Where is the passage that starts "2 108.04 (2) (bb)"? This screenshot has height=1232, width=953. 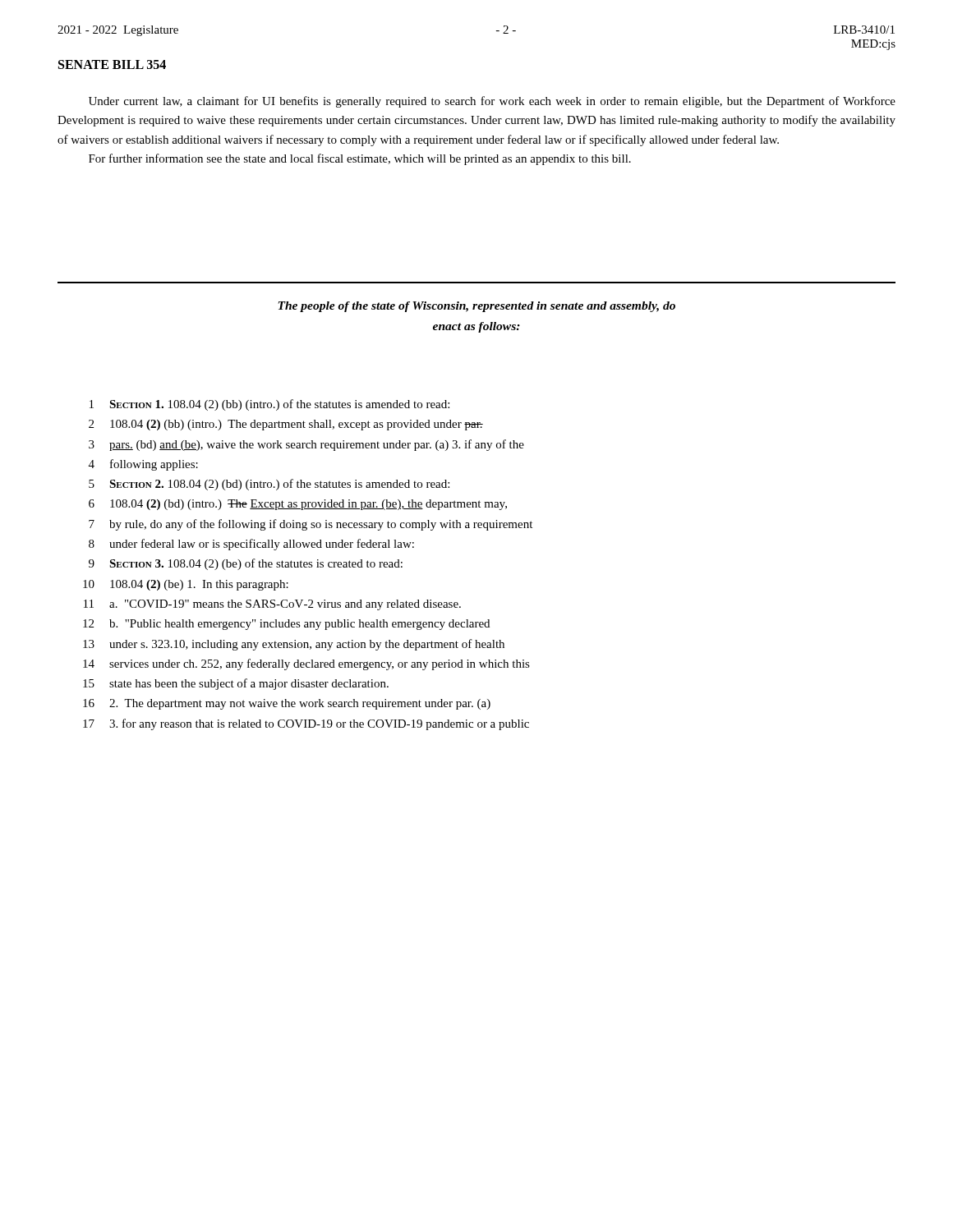click(476, 424)
